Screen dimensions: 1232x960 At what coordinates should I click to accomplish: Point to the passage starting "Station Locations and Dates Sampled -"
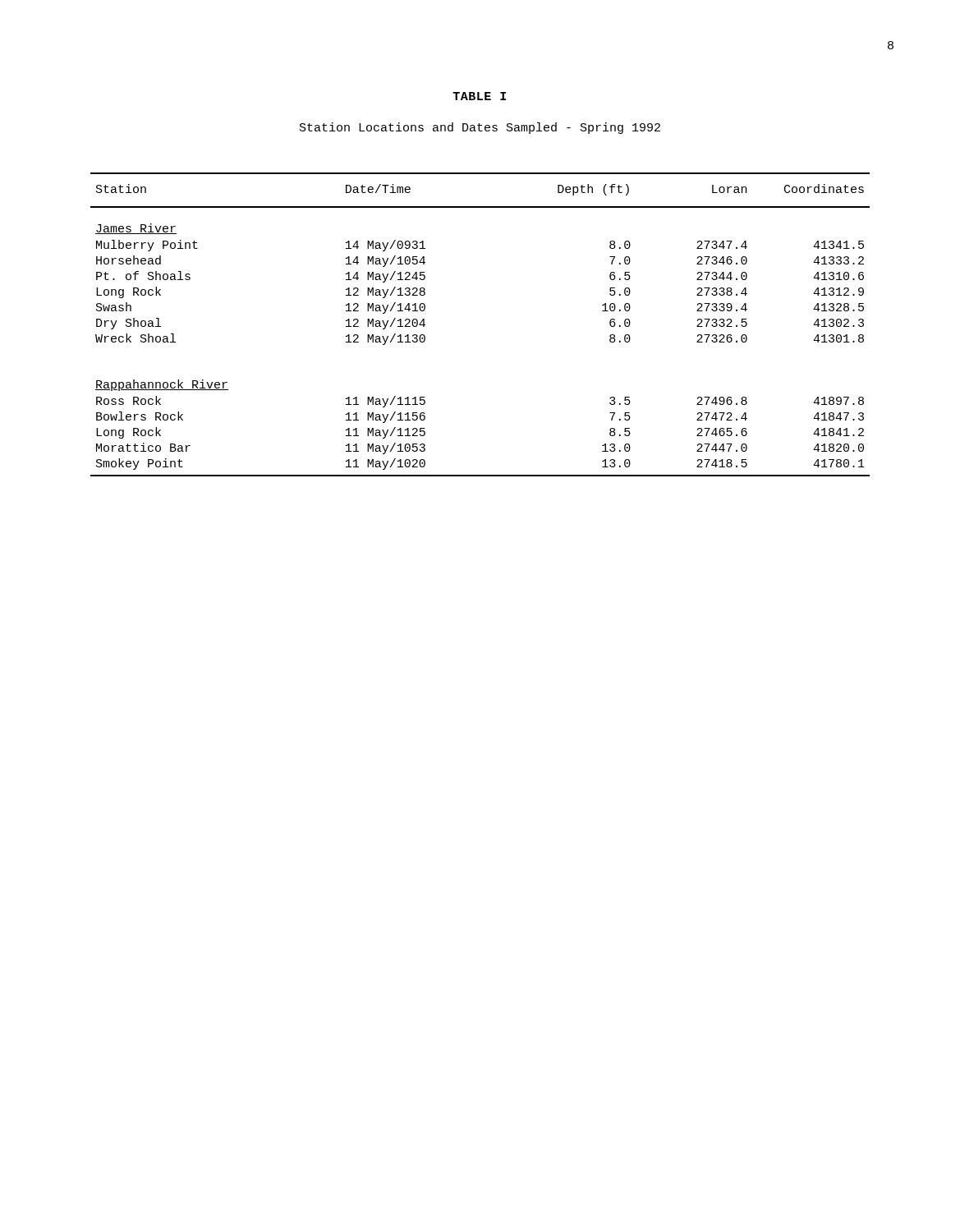(480, 129)
